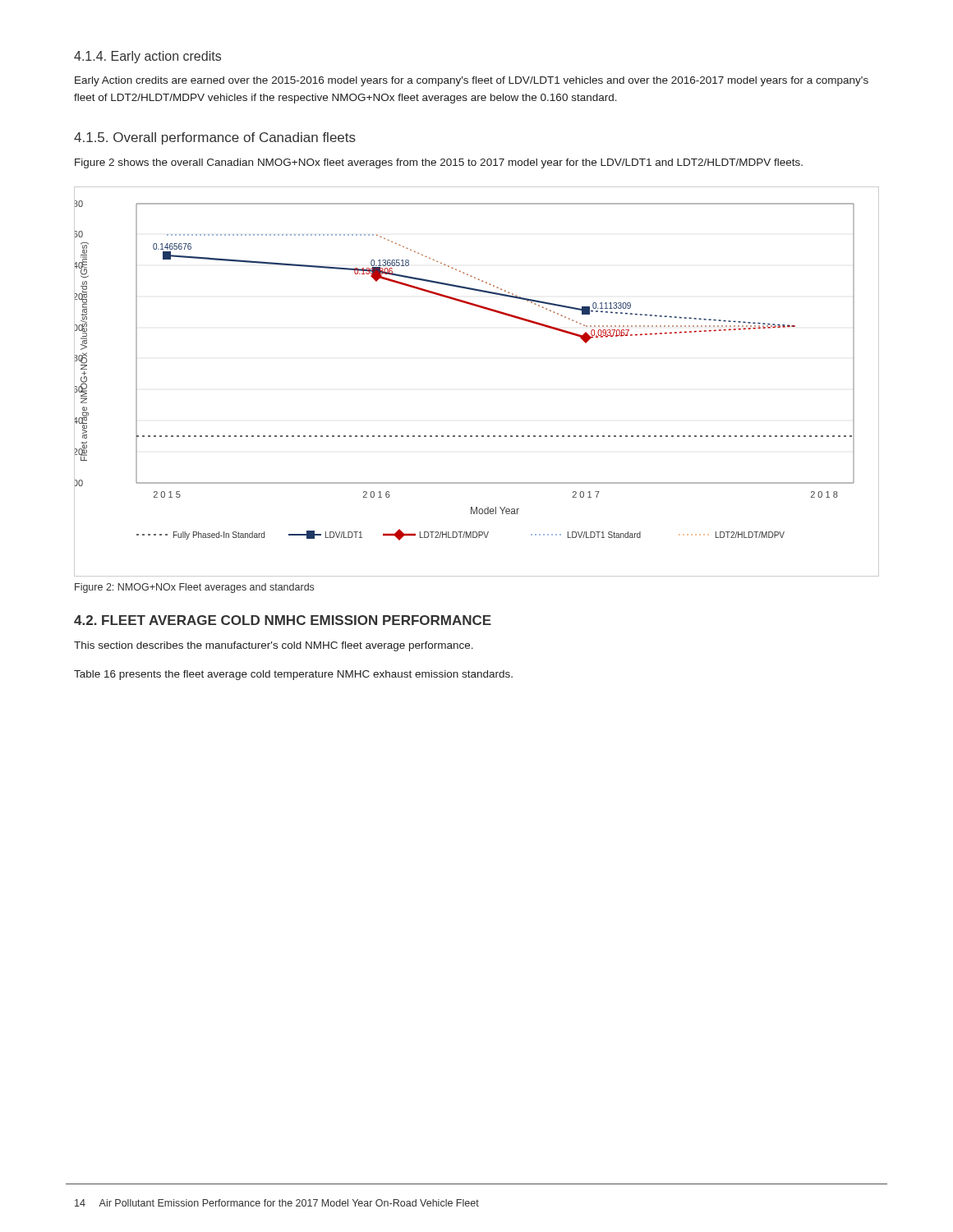Point to the block beginning "This section describes the manufacturer's cold"
The image size is (953, 1232).
tap(274, 645)
